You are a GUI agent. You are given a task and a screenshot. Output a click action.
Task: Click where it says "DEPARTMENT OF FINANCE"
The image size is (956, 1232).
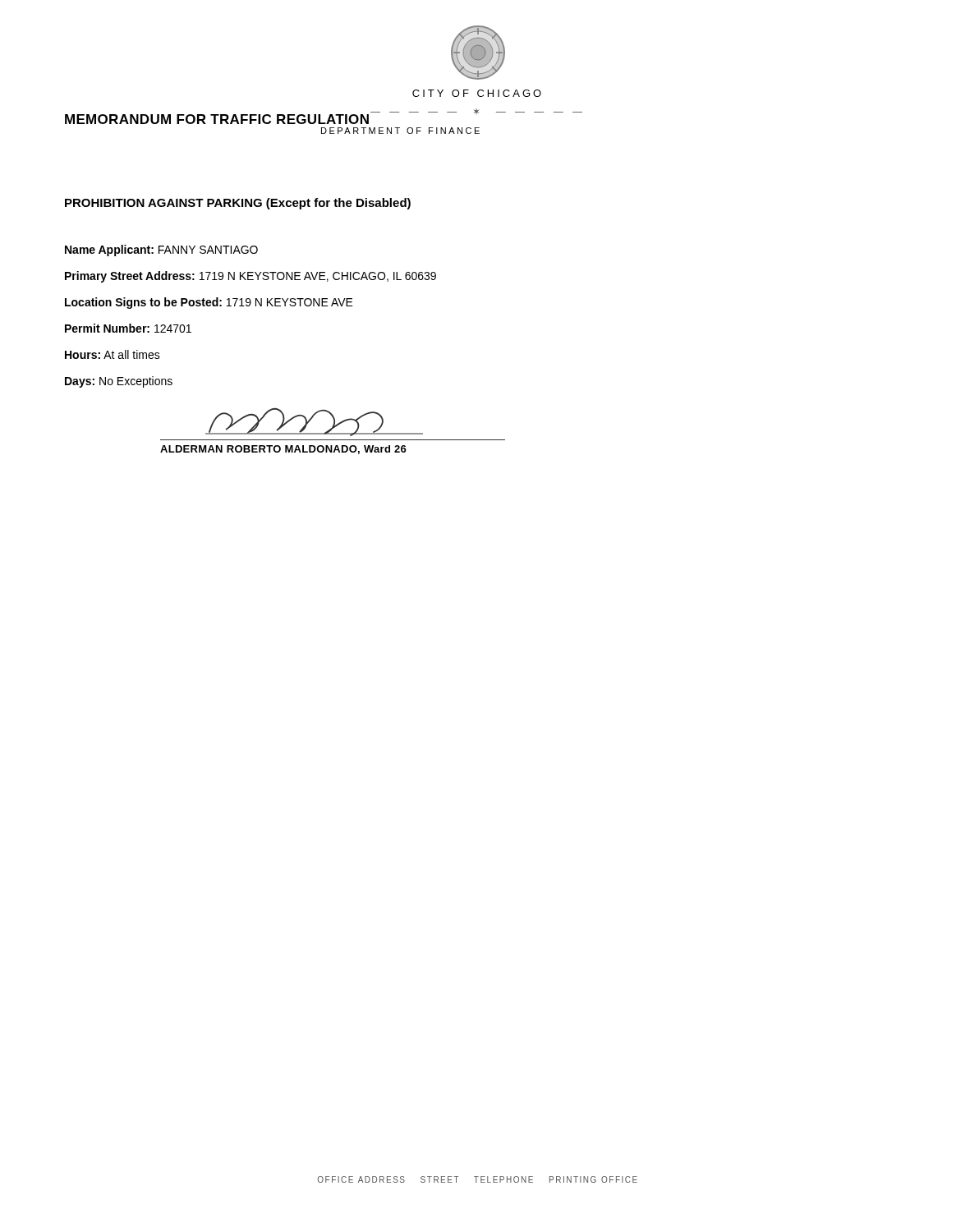click(x=401, y=131)
